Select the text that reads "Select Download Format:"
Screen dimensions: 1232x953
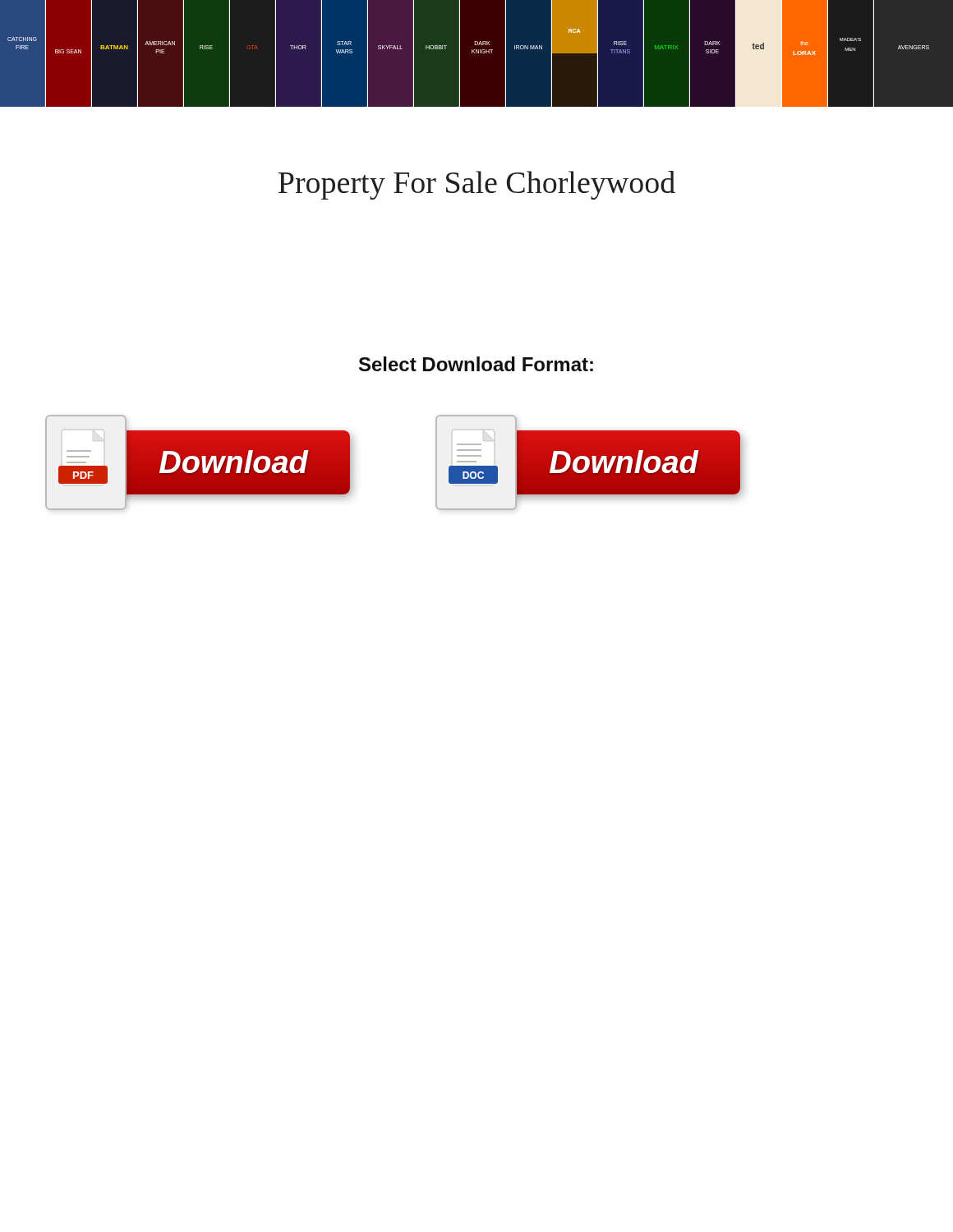pos(476,364)
